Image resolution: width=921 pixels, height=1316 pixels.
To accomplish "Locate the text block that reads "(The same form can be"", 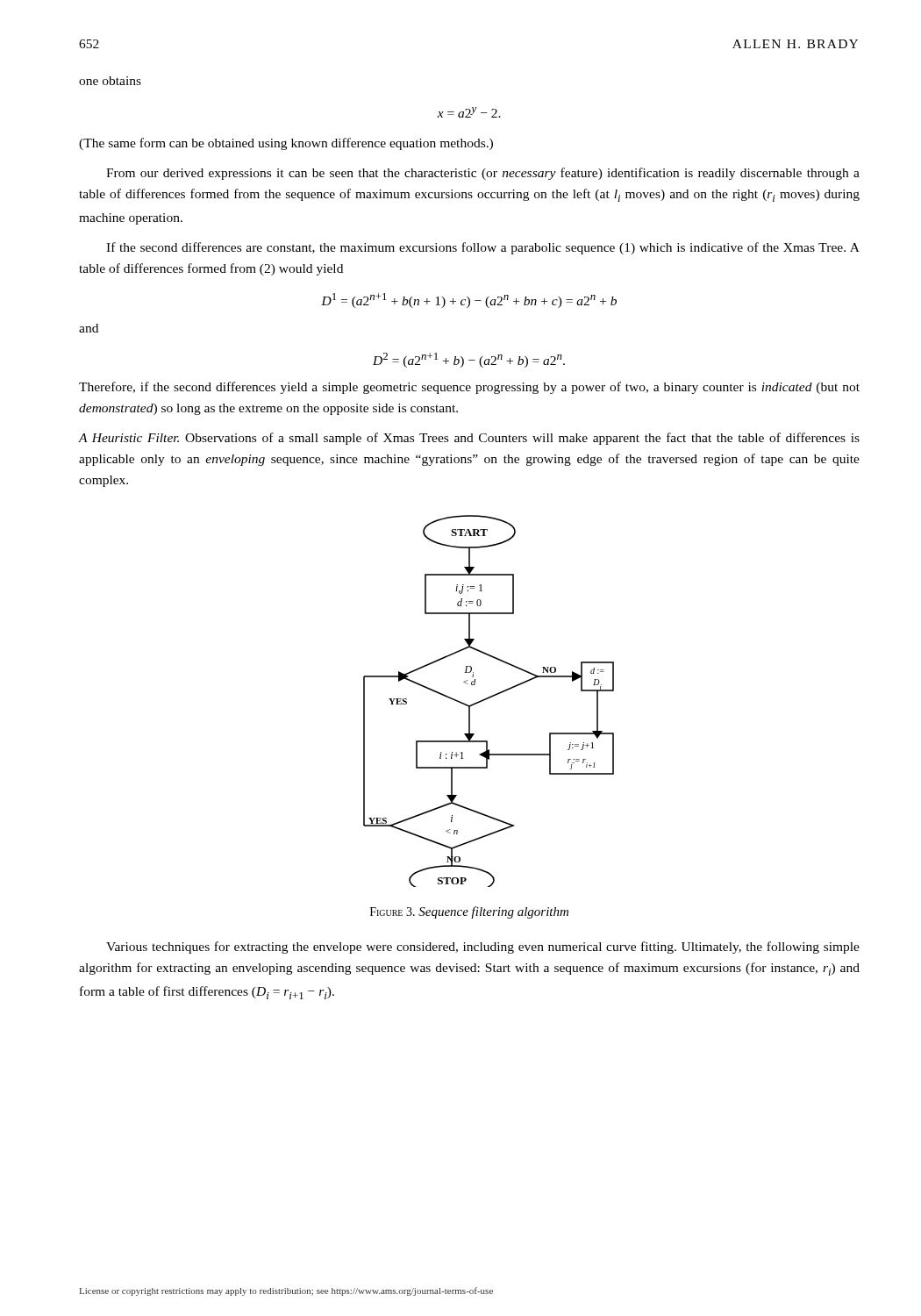I will [x=469, y=143].
